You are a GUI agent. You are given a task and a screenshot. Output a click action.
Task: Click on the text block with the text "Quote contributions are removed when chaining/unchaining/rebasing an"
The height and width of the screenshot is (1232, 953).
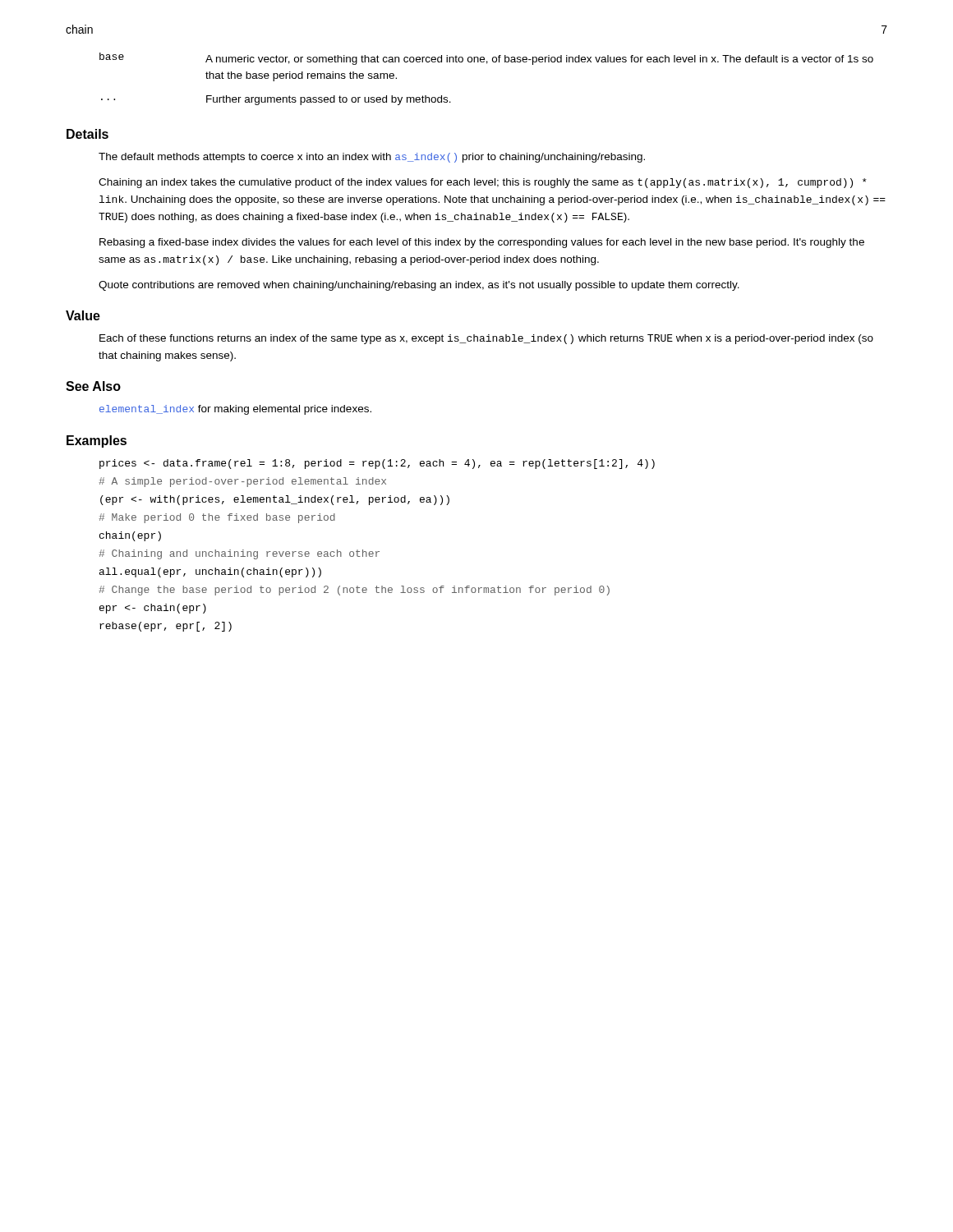(419, 285)
